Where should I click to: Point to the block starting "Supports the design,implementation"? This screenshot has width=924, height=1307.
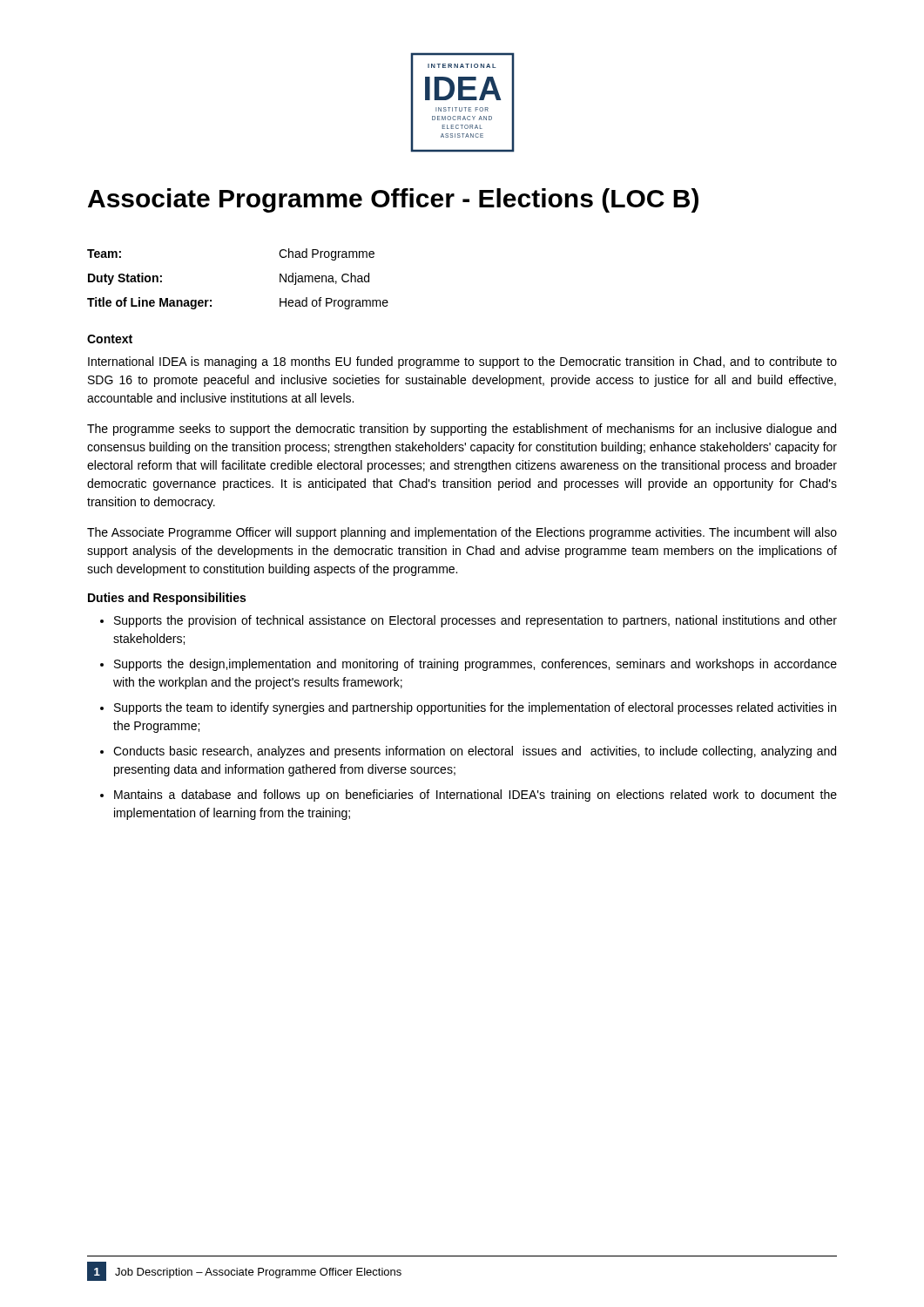tap(475, 673)
